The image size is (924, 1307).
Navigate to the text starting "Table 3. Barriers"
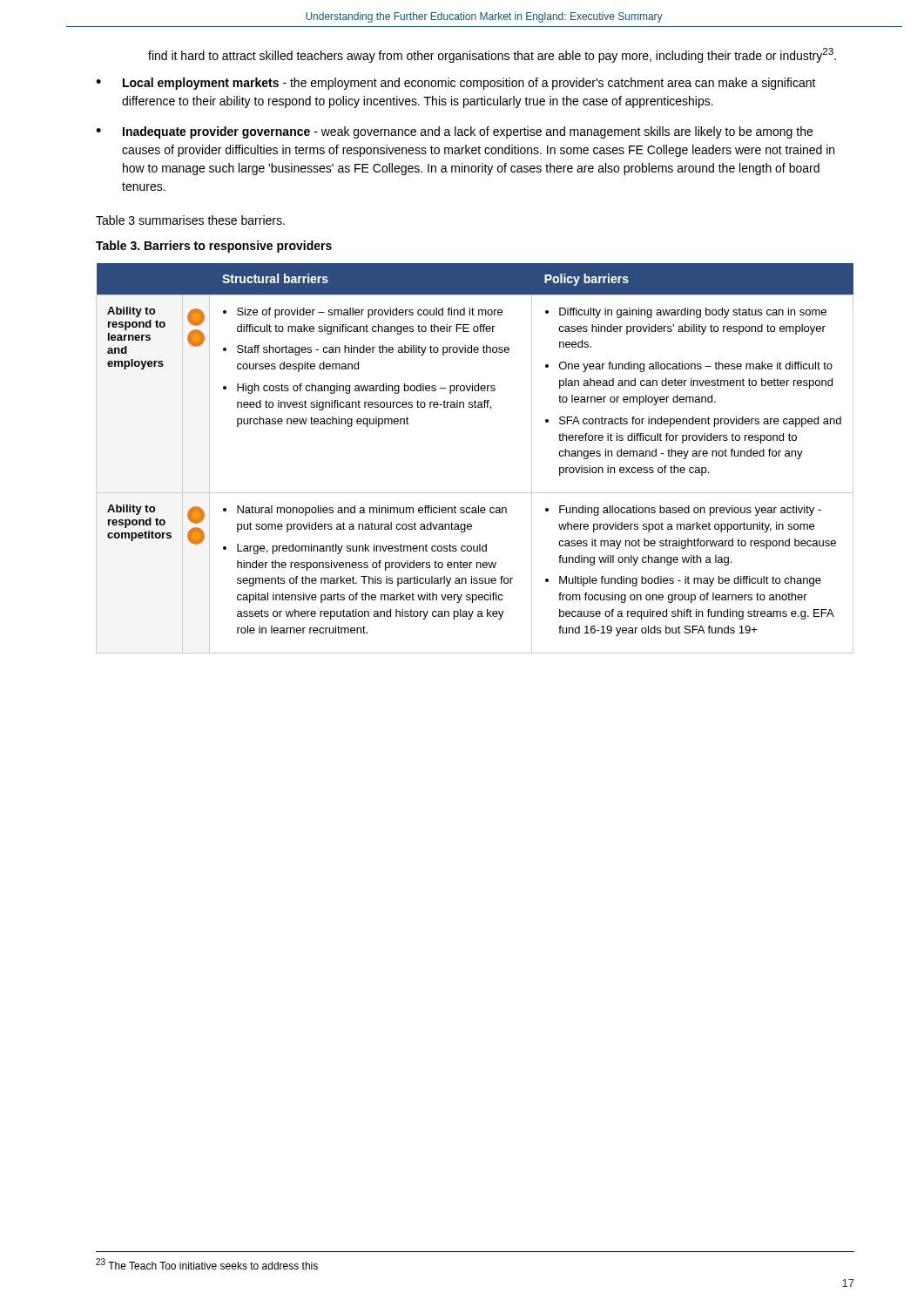click(214, 245)
